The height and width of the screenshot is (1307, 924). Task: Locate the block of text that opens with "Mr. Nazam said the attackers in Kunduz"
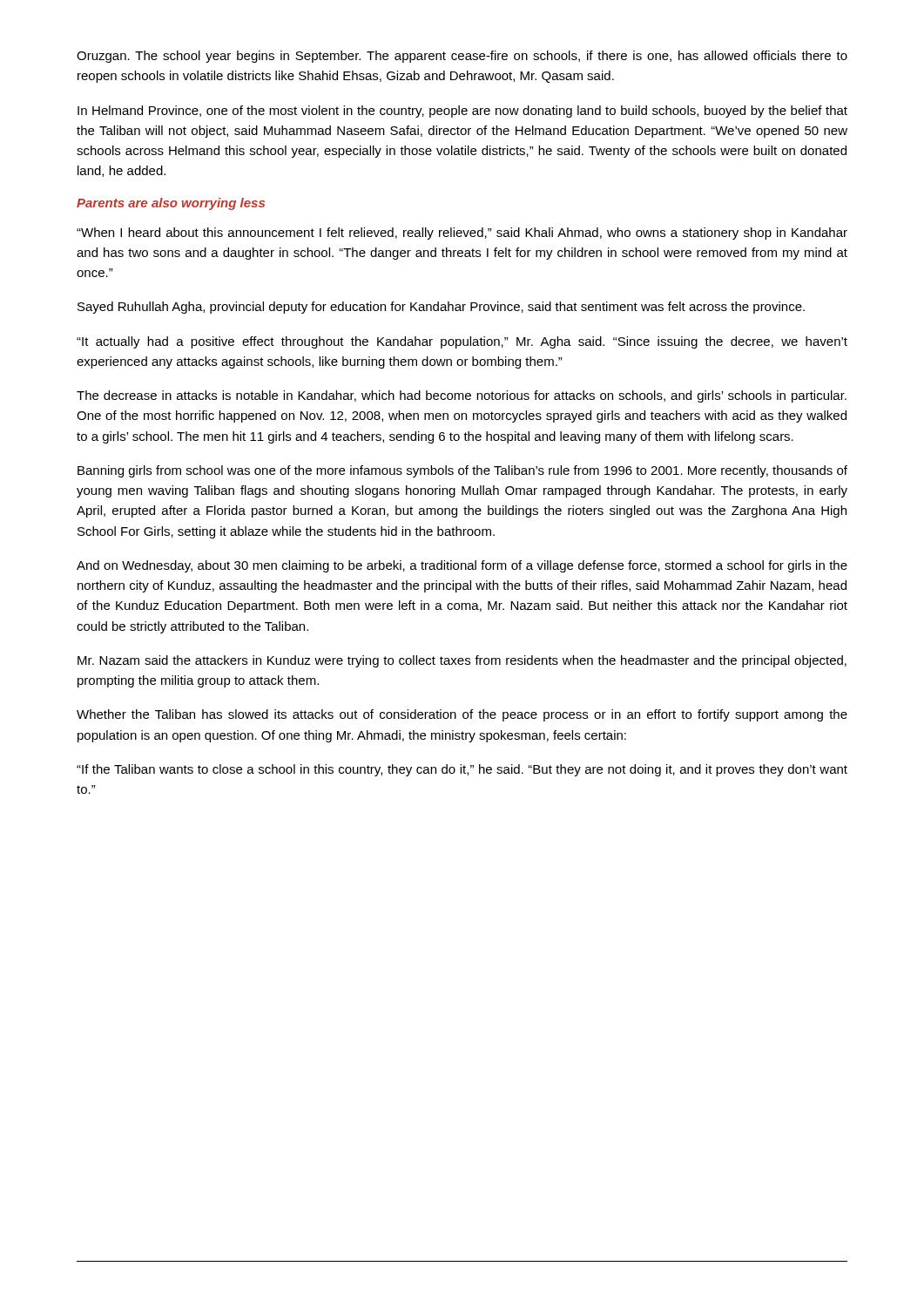pyautogui.click(x=462, y=670)
